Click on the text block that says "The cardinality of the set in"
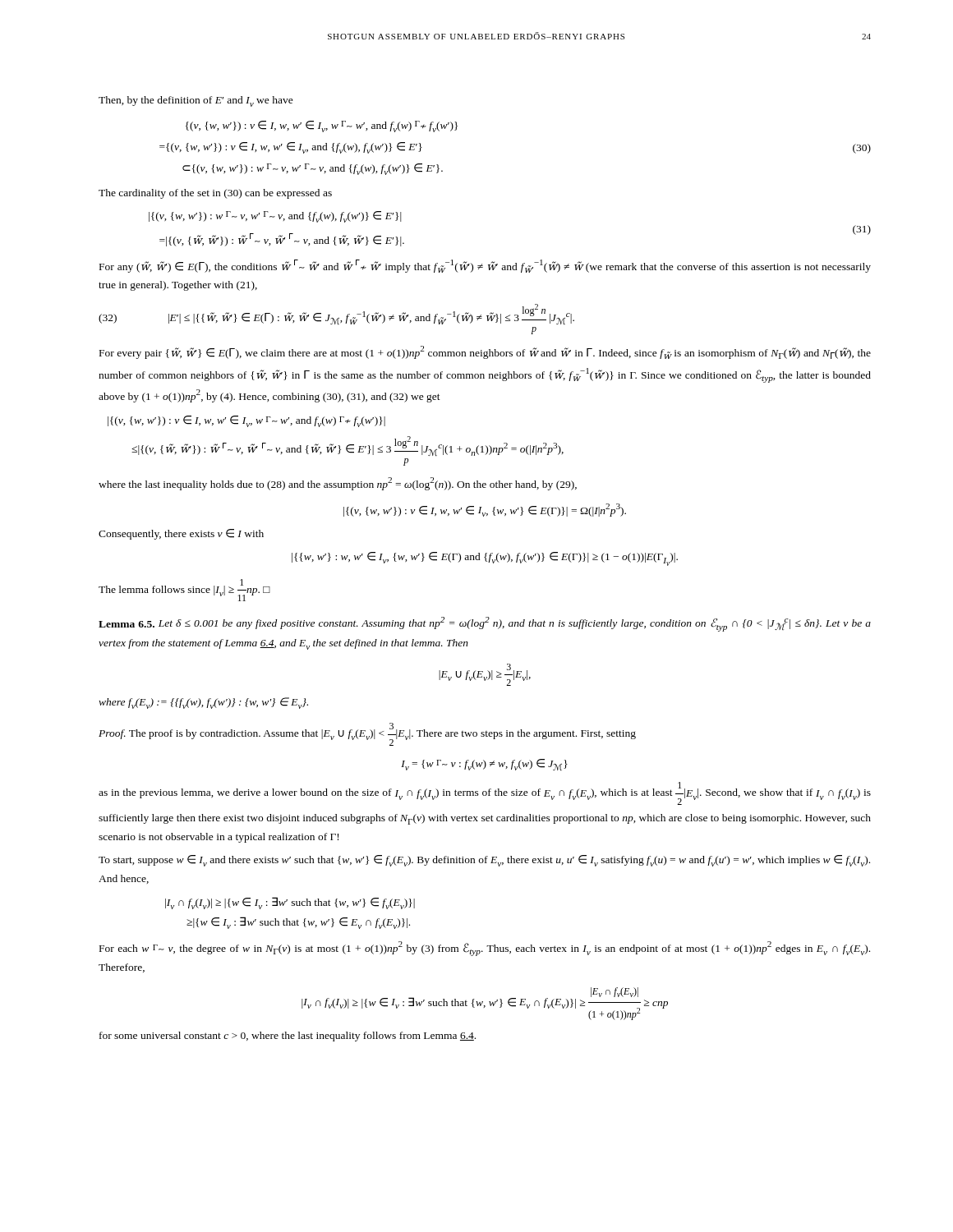Screen dimensions: 1232x953 (215, 194)
